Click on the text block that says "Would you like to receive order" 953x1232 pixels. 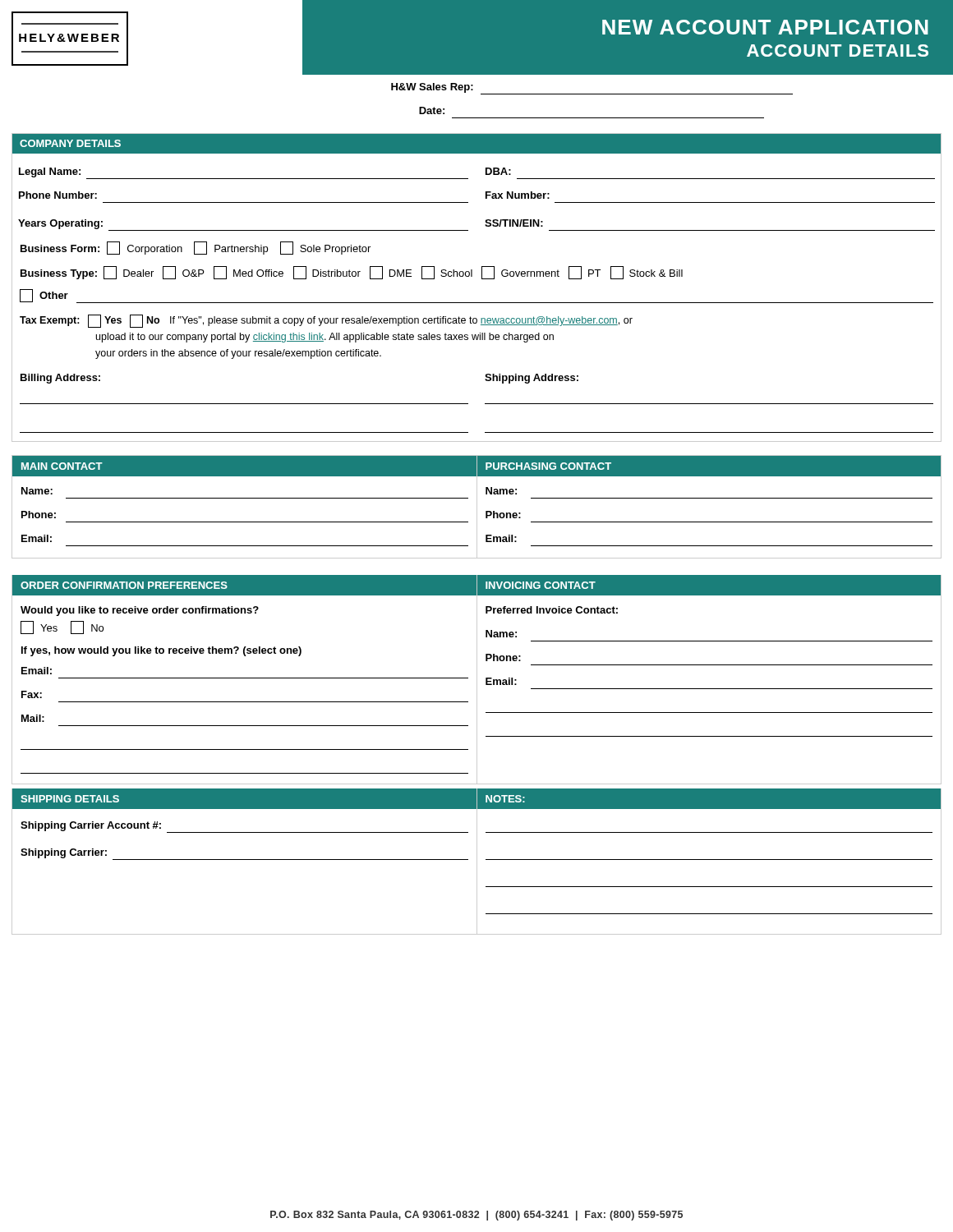coord(140,610)
